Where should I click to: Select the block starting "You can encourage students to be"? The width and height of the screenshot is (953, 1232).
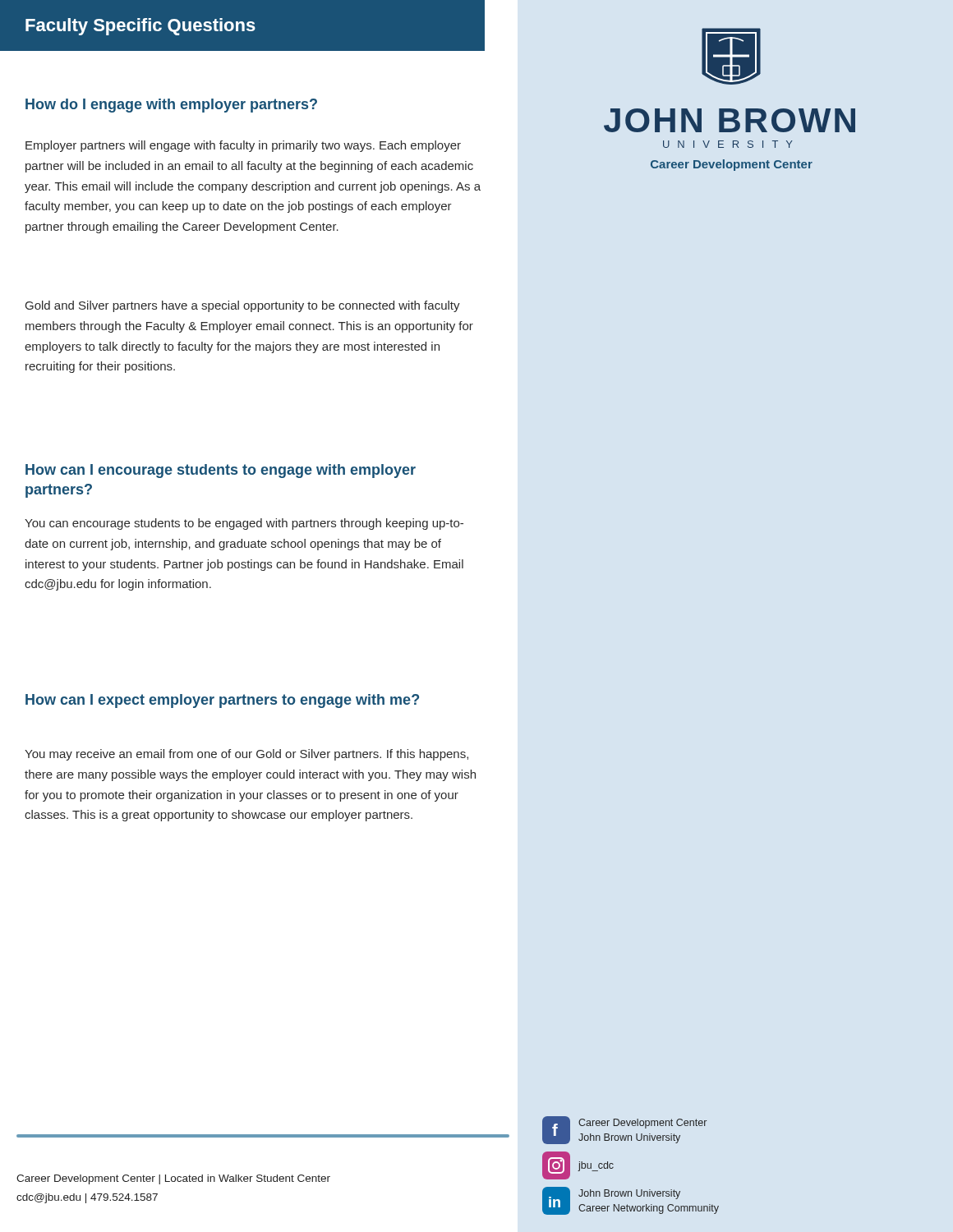(255, 554)
